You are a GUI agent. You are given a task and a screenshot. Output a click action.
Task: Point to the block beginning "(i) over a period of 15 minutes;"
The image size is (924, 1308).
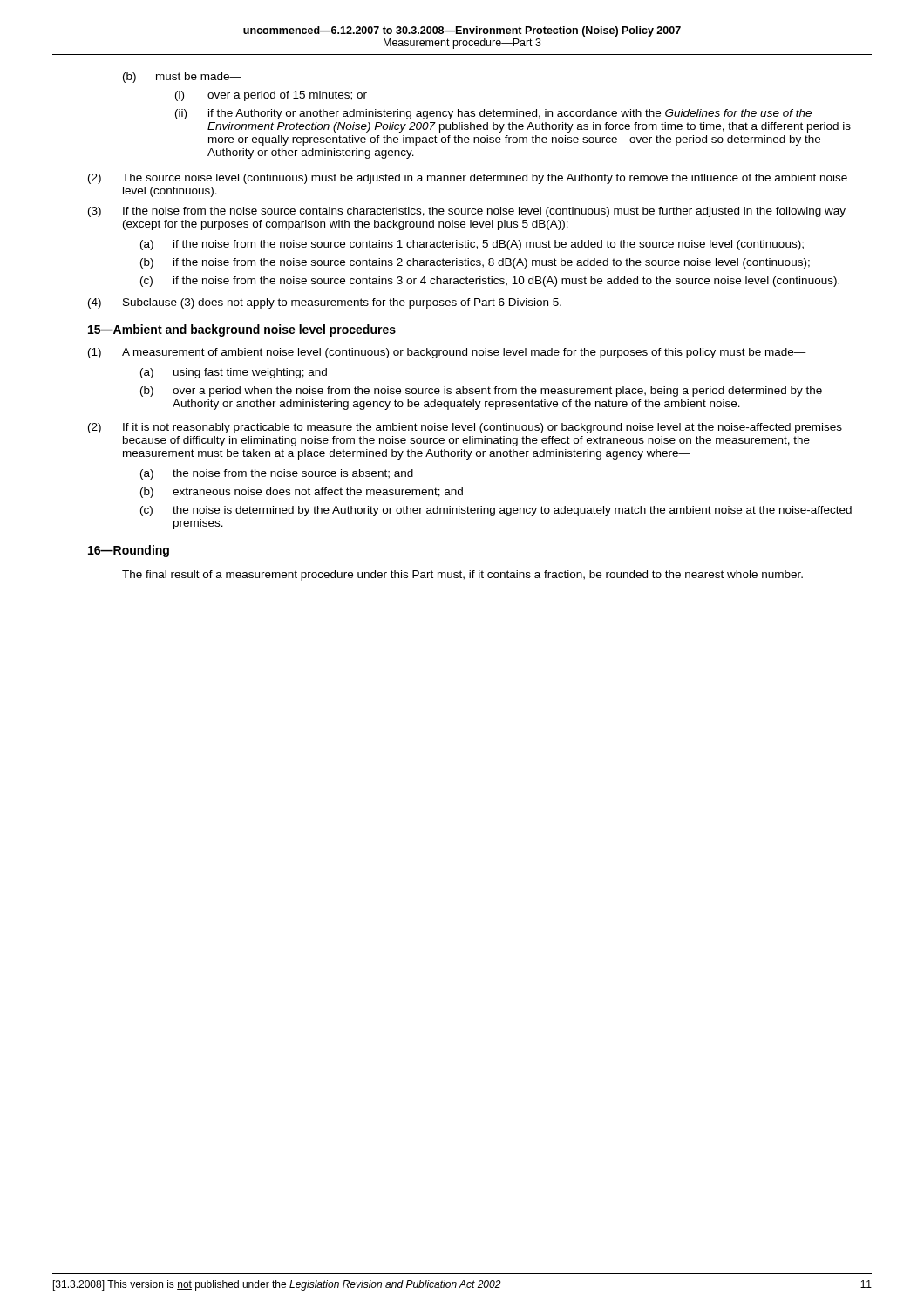[271, 96]
